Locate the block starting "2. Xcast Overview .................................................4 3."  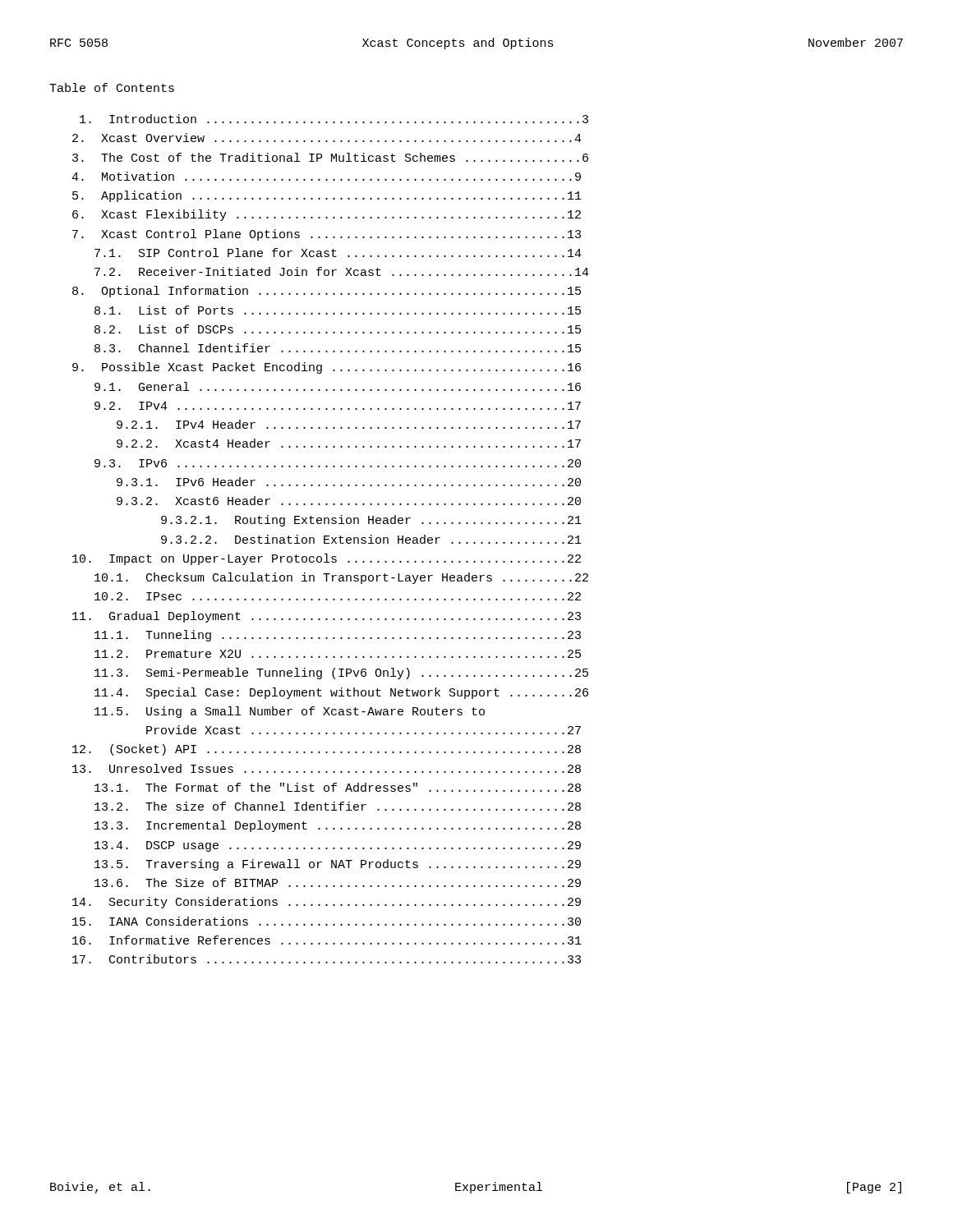pos(319,550)
